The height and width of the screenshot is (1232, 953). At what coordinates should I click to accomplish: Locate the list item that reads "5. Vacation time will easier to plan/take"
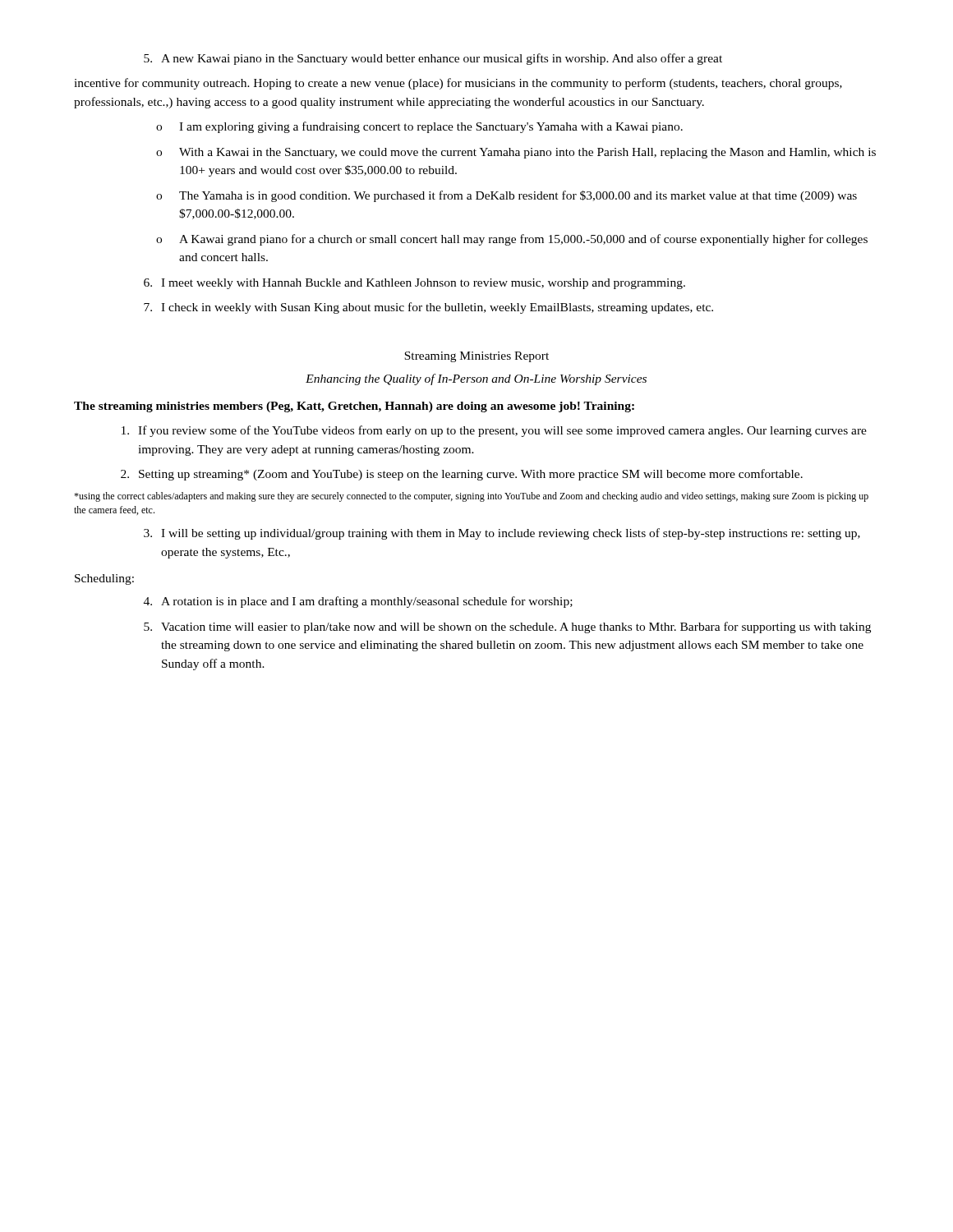(501, 645)
